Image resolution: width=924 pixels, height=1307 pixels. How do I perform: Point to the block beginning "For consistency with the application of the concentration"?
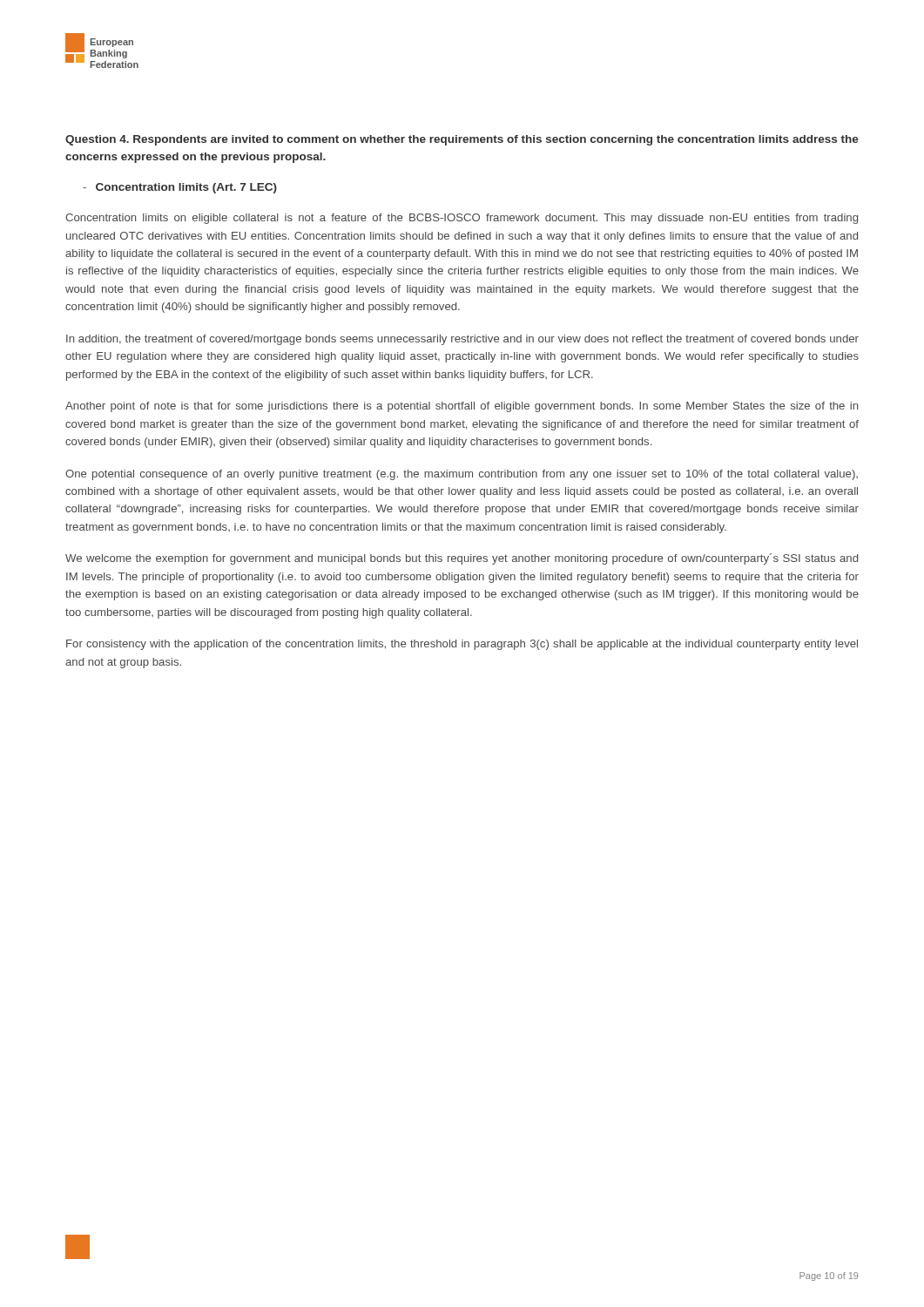pyautogui.click(x=462, y=653)
